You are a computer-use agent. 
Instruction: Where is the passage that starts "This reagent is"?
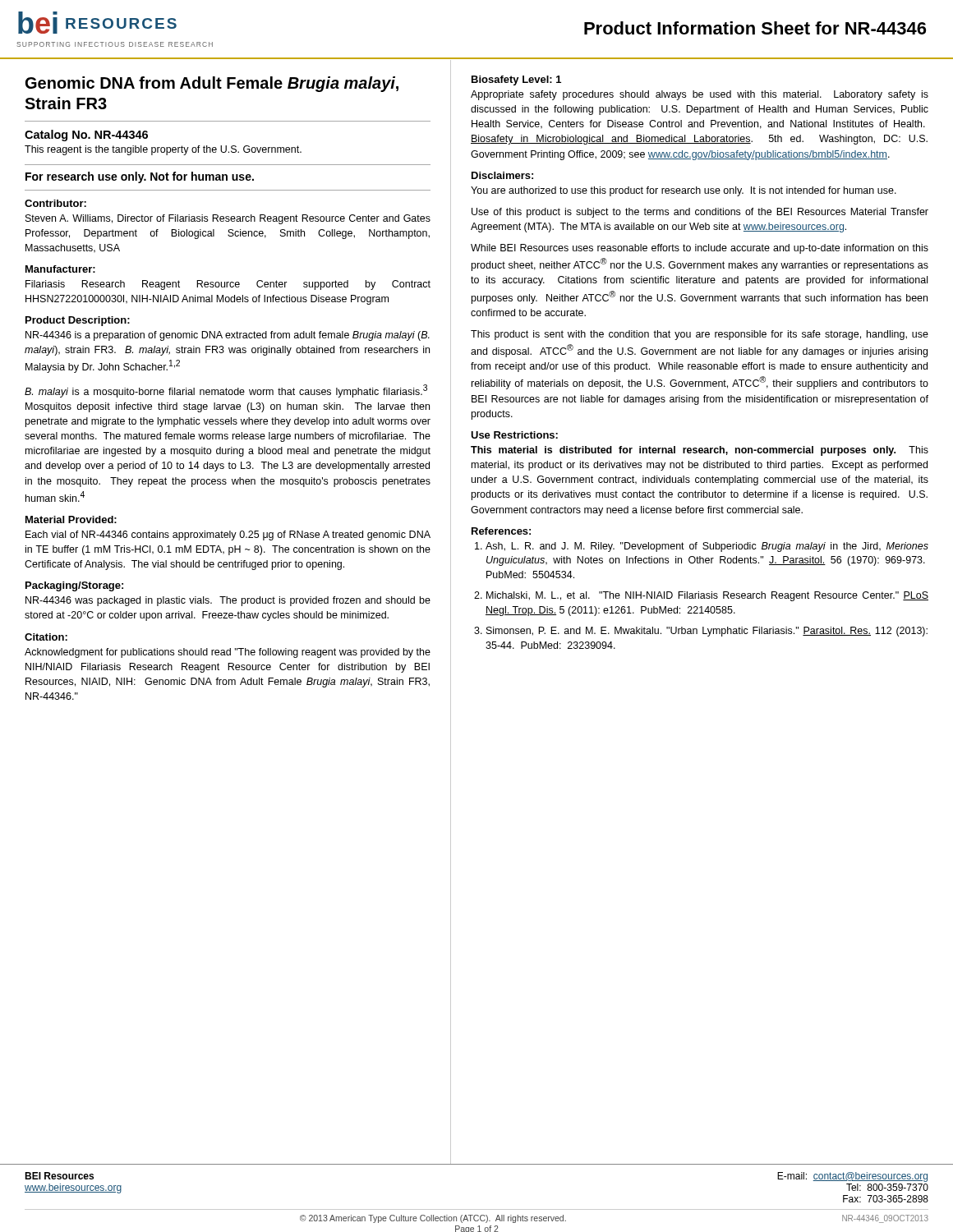(x=163, y=150)
